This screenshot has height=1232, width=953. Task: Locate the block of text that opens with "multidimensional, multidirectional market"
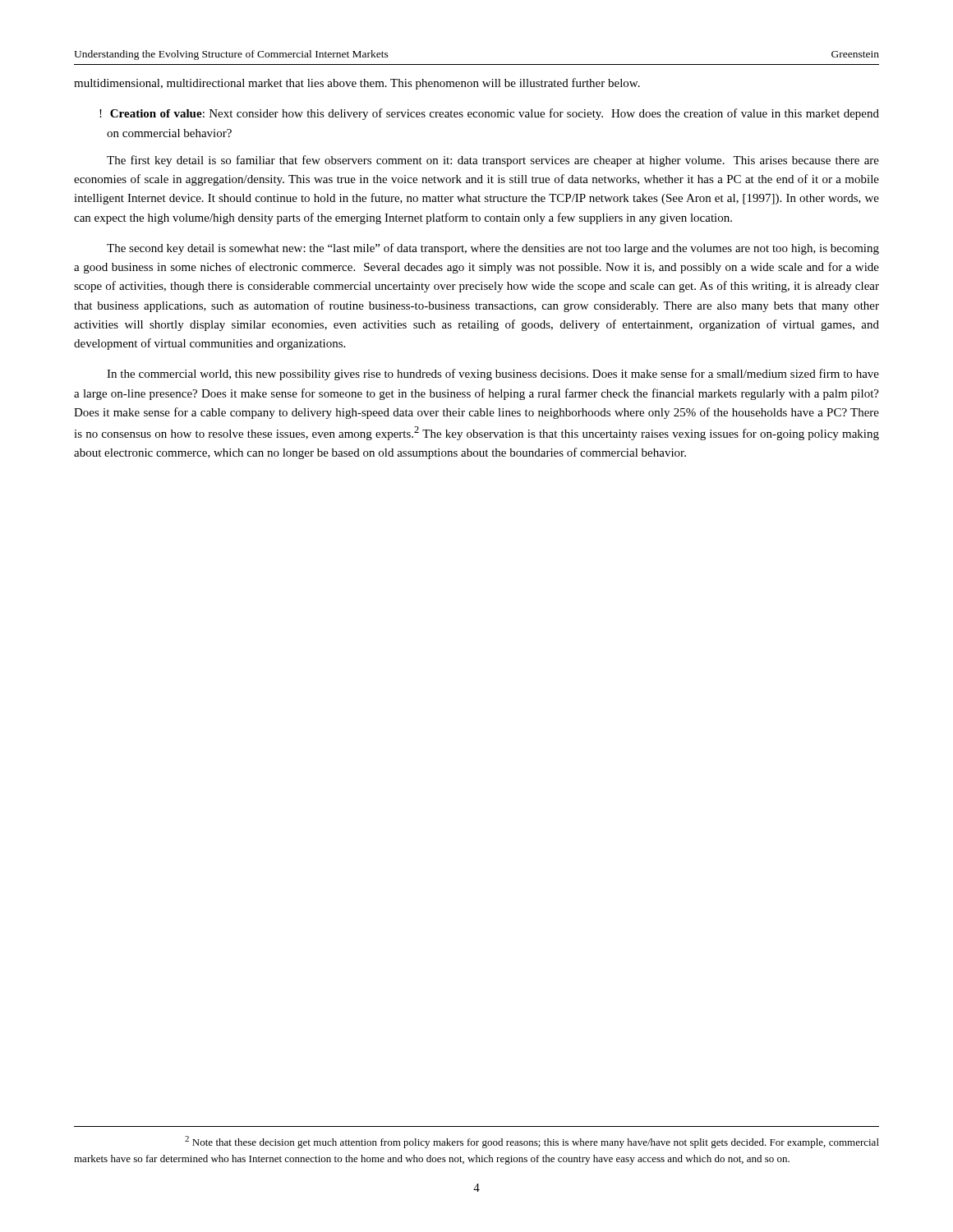point(357,83)
